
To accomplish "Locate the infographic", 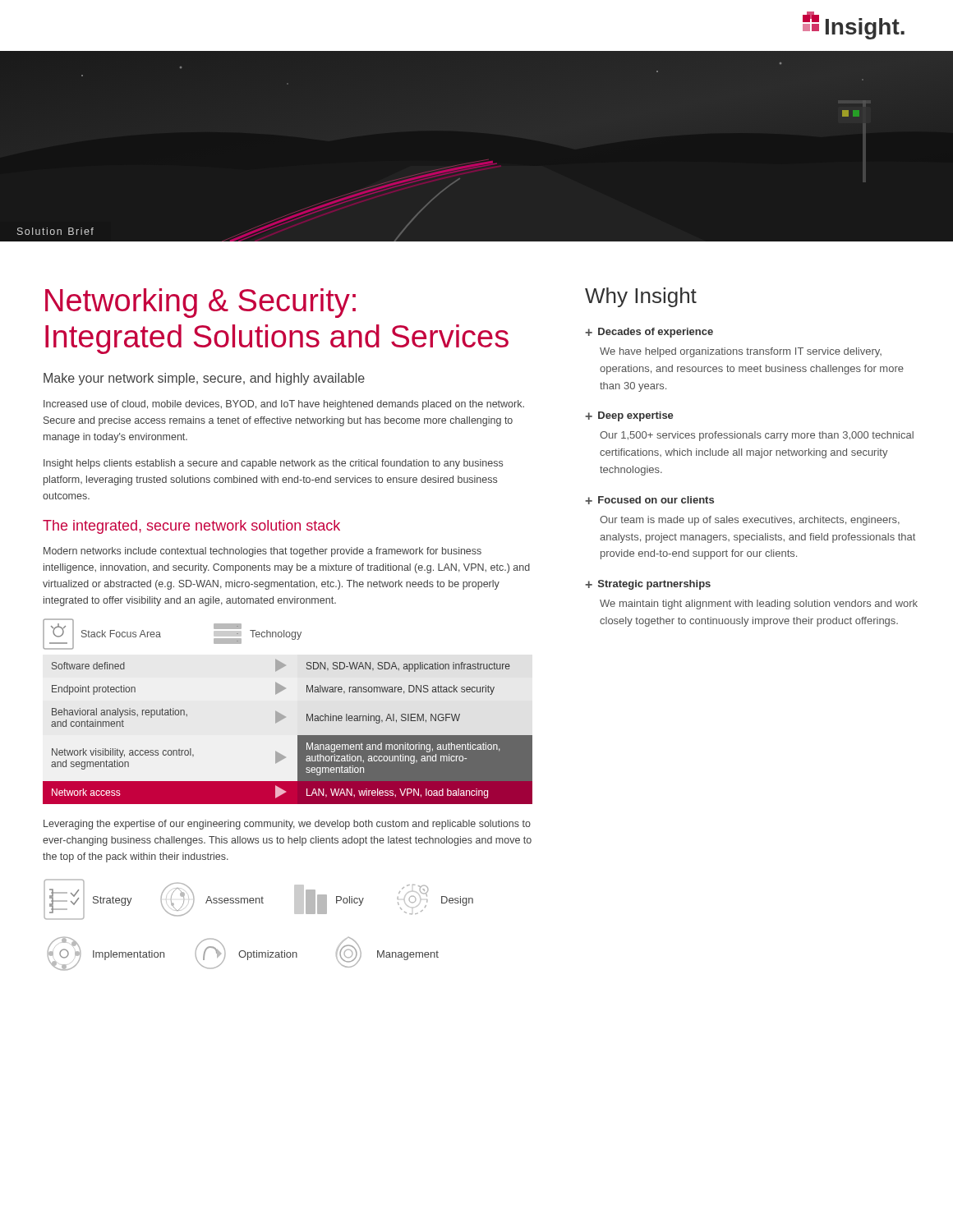I will click(x=288, y=927).
